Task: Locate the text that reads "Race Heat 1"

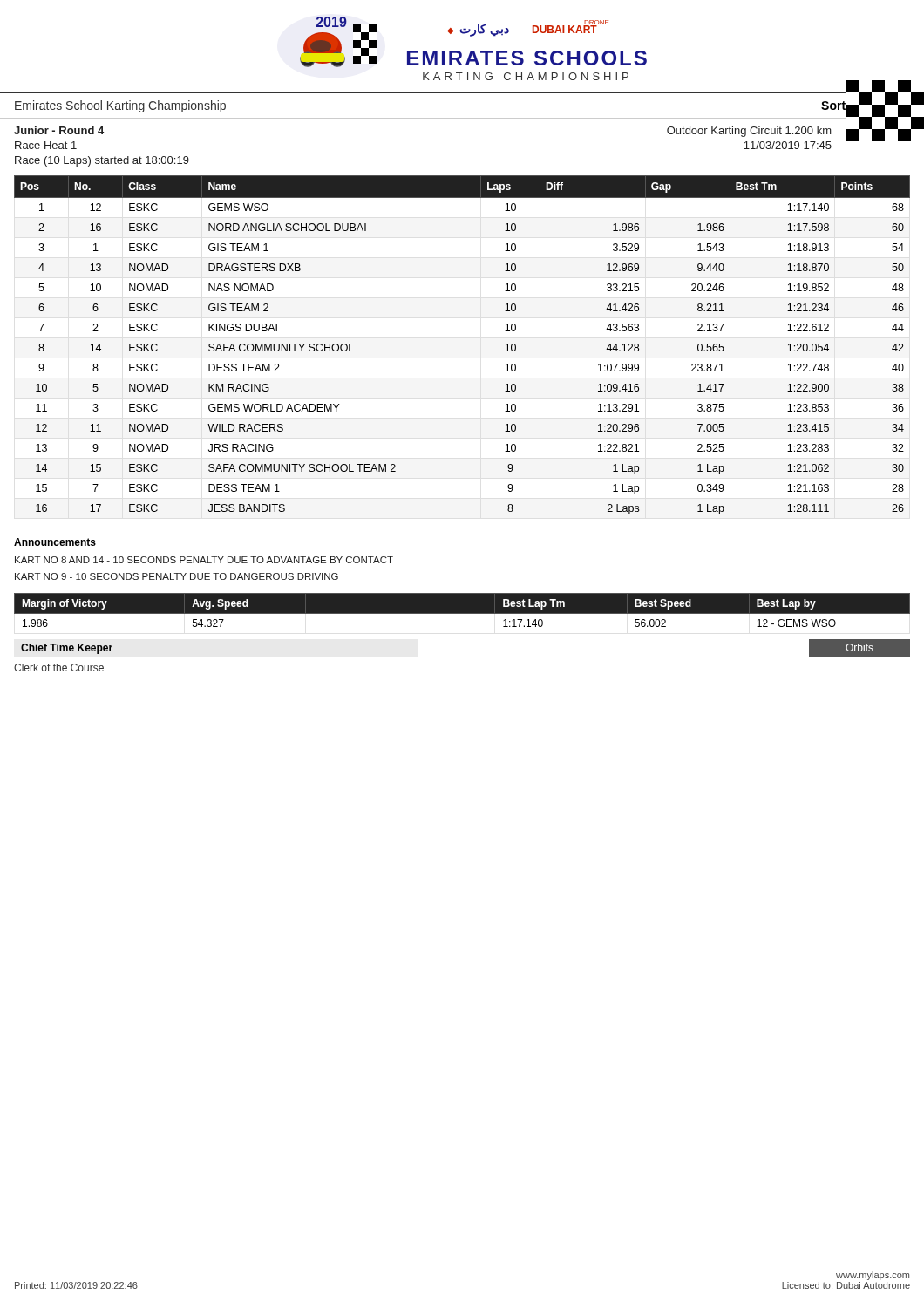Action: click(45, 146)
